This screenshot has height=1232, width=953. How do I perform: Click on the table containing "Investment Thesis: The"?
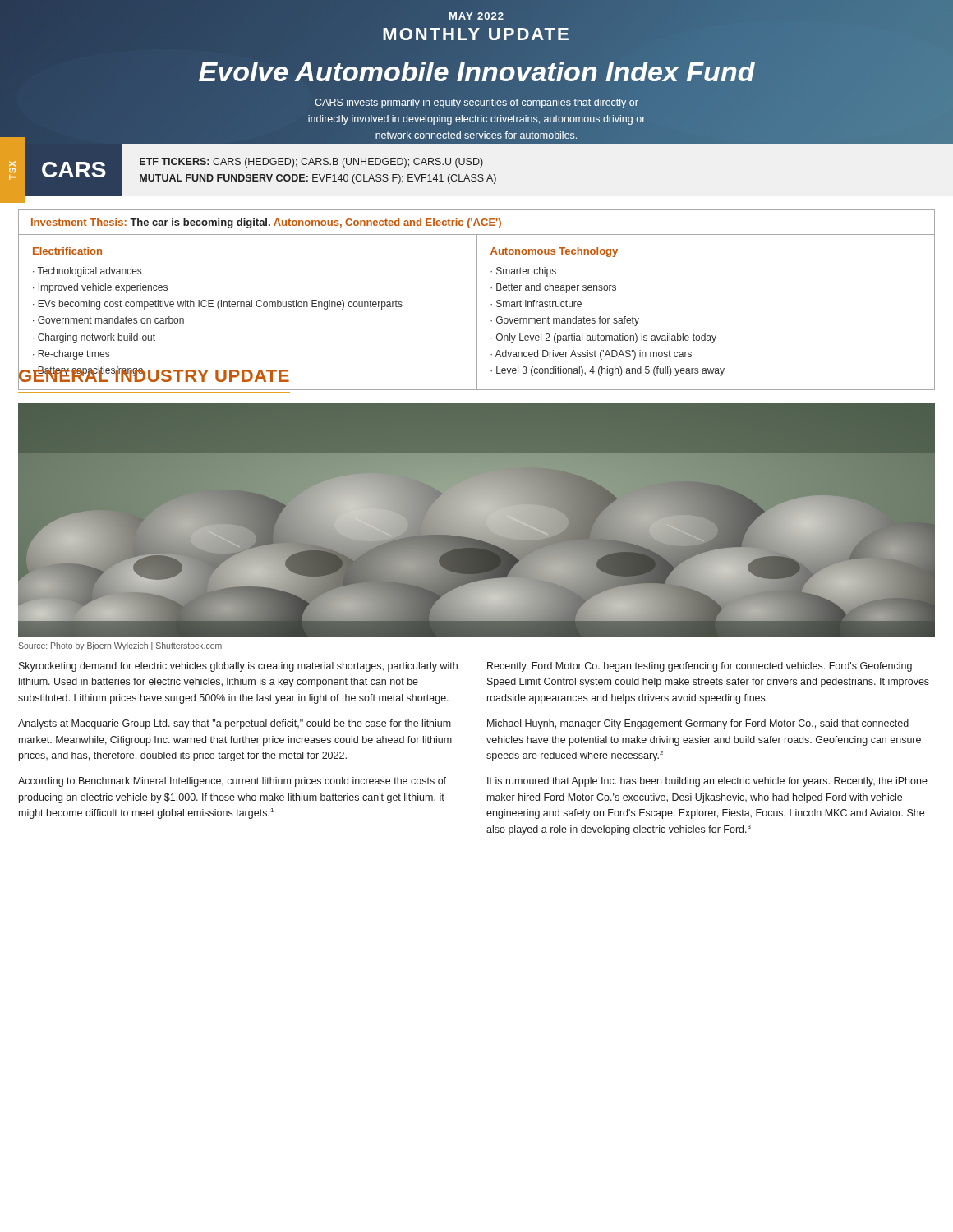[476, 300]
